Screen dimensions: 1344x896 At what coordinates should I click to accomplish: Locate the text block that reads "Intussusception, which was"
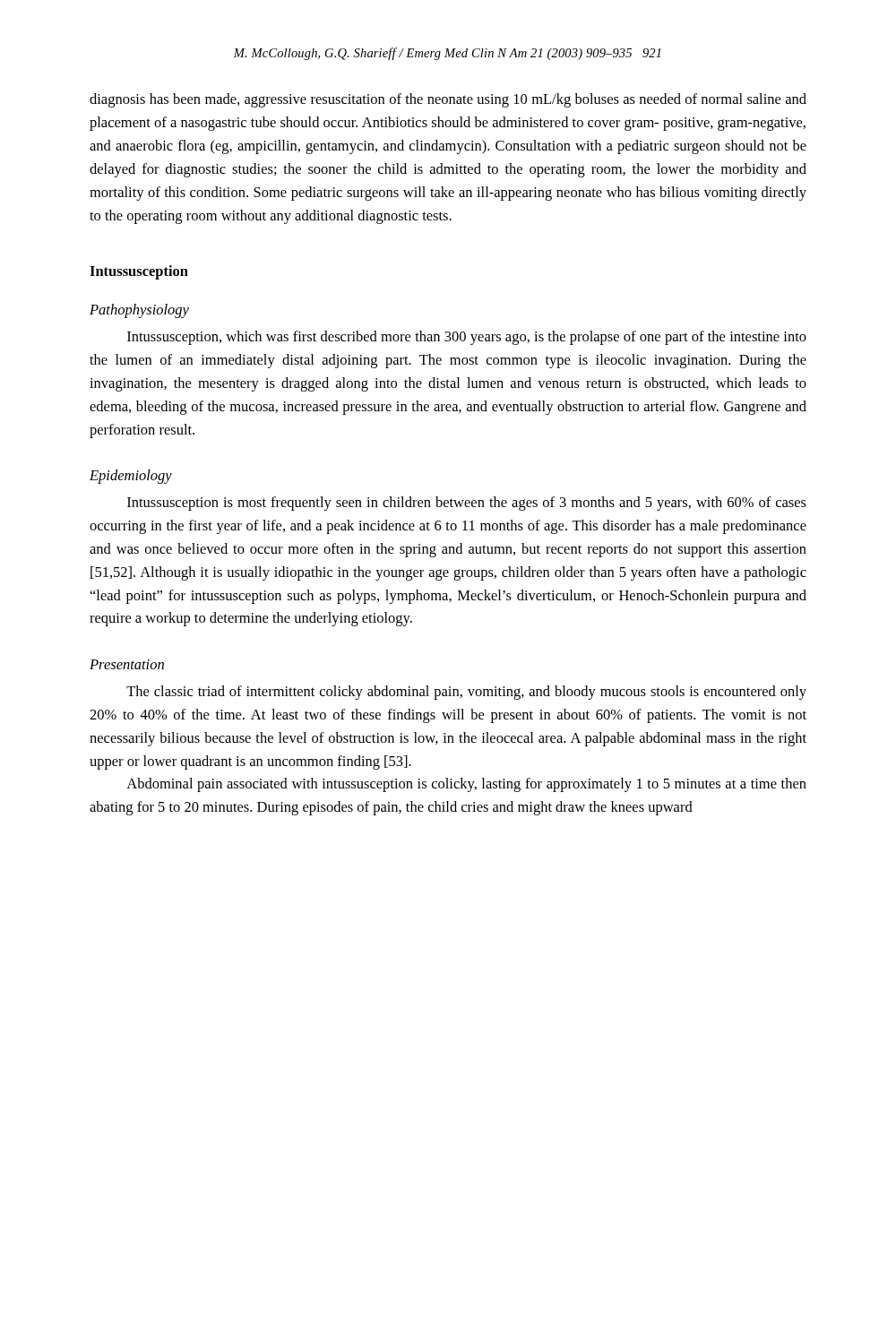click(x=448, y=383)
